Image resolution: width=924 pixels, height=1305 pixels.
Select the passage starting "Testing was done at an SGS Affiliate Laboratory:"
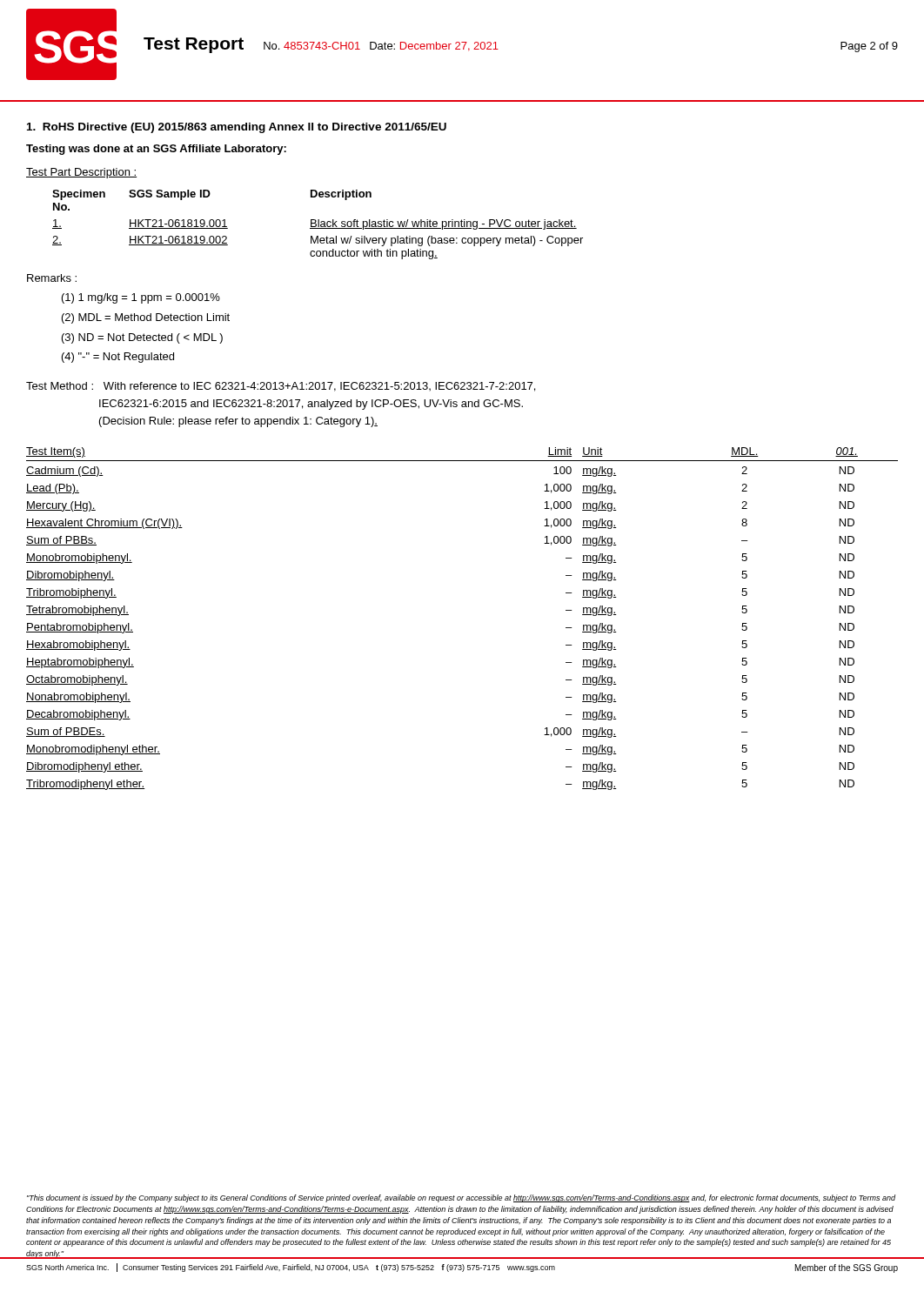[156, 148]
